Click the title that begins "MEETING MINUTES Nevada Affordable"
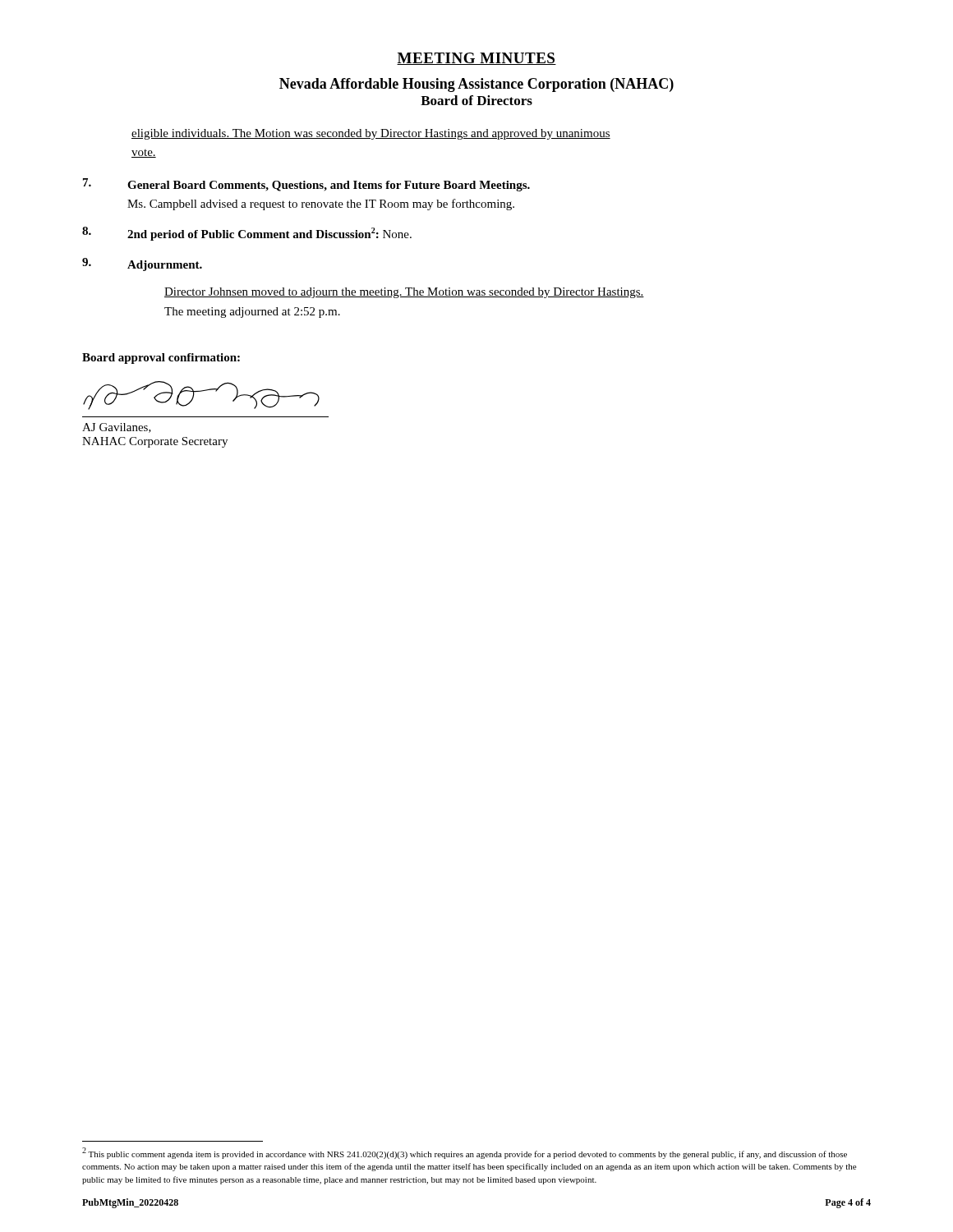 [476, 79]
